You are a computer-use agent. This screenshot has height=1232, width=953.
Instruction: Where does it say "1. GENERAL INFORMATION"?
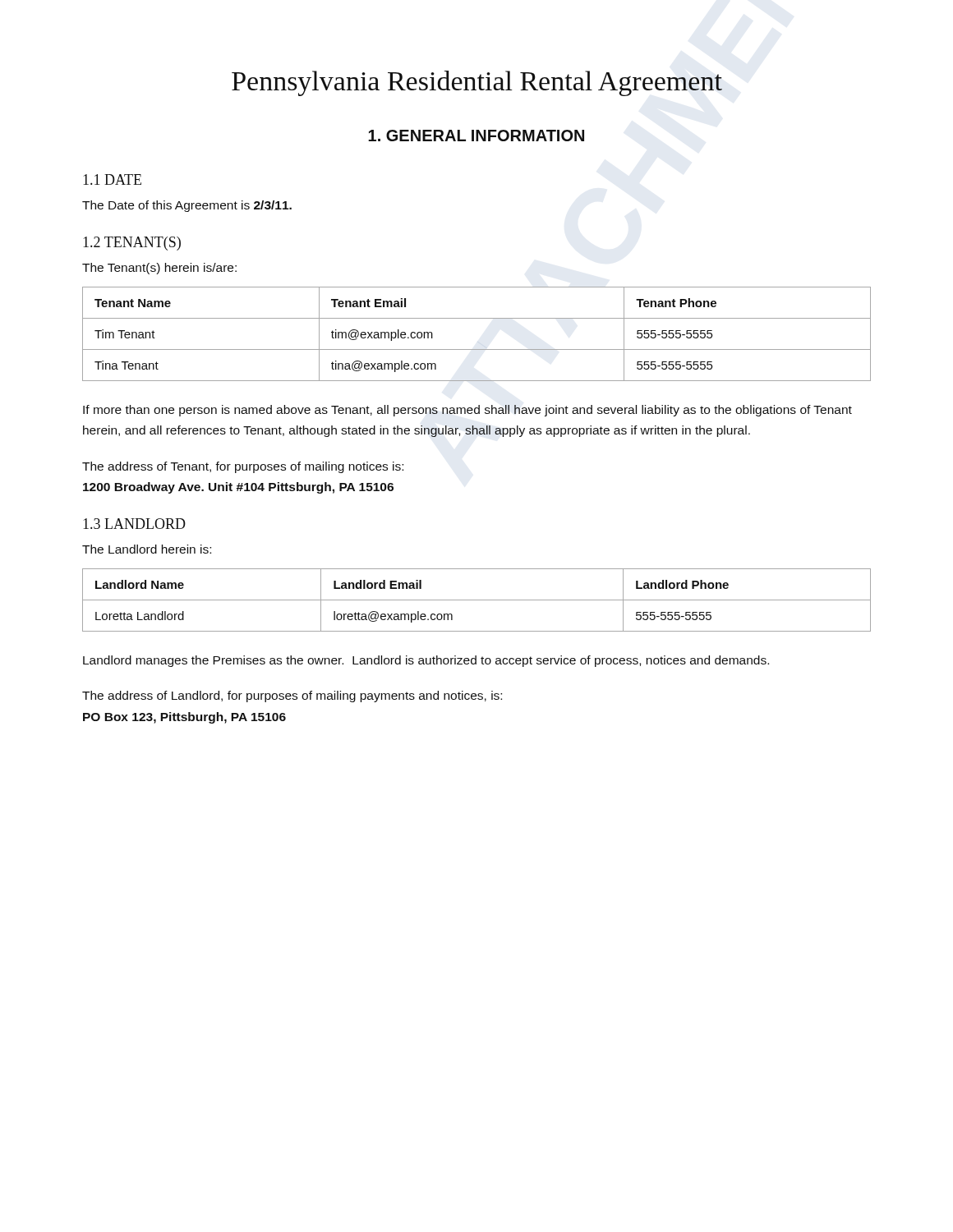pyautogui.click(x=476, y=136)
